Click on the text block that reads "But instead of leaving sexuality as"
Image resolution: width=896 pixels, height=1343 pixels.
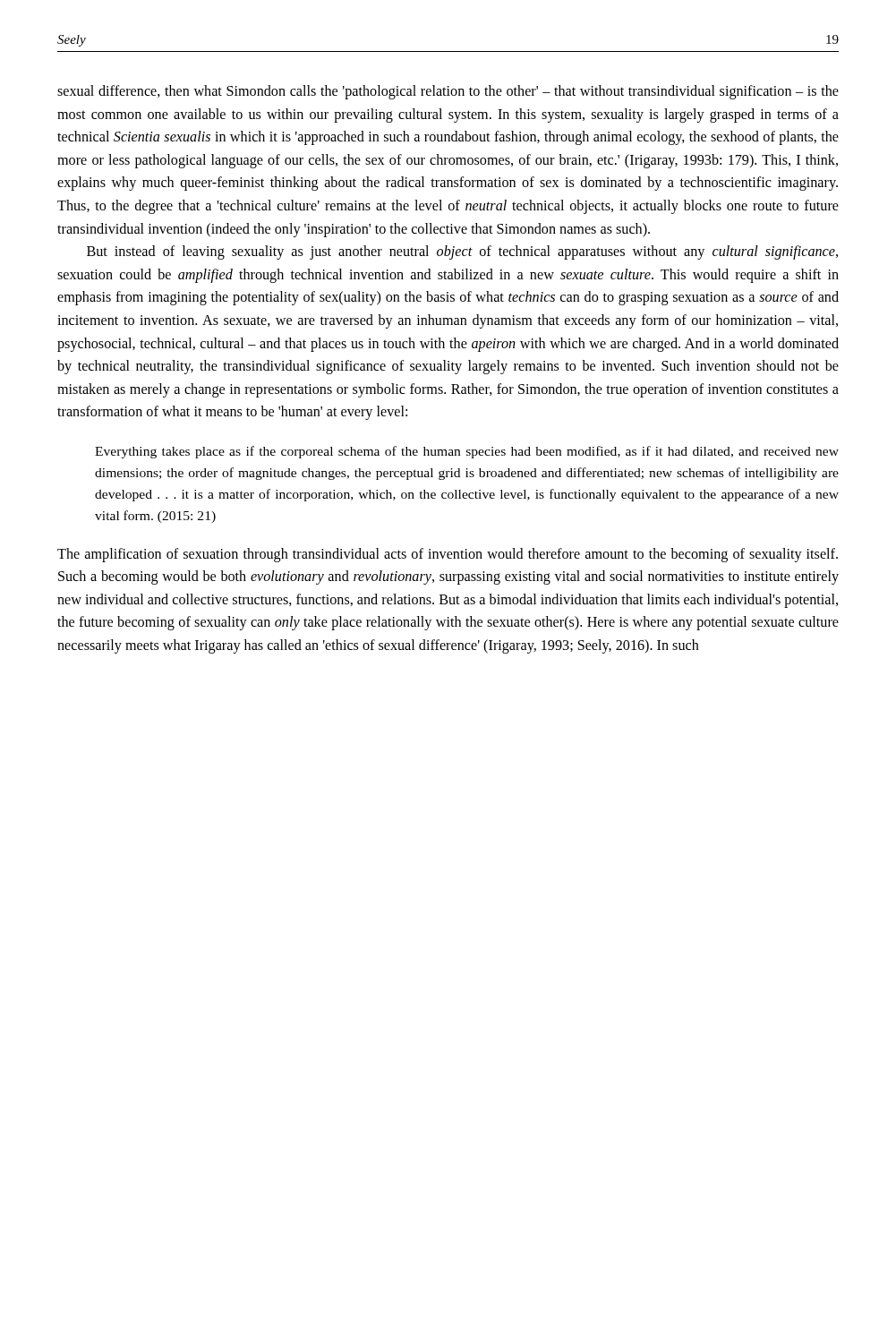448,333
